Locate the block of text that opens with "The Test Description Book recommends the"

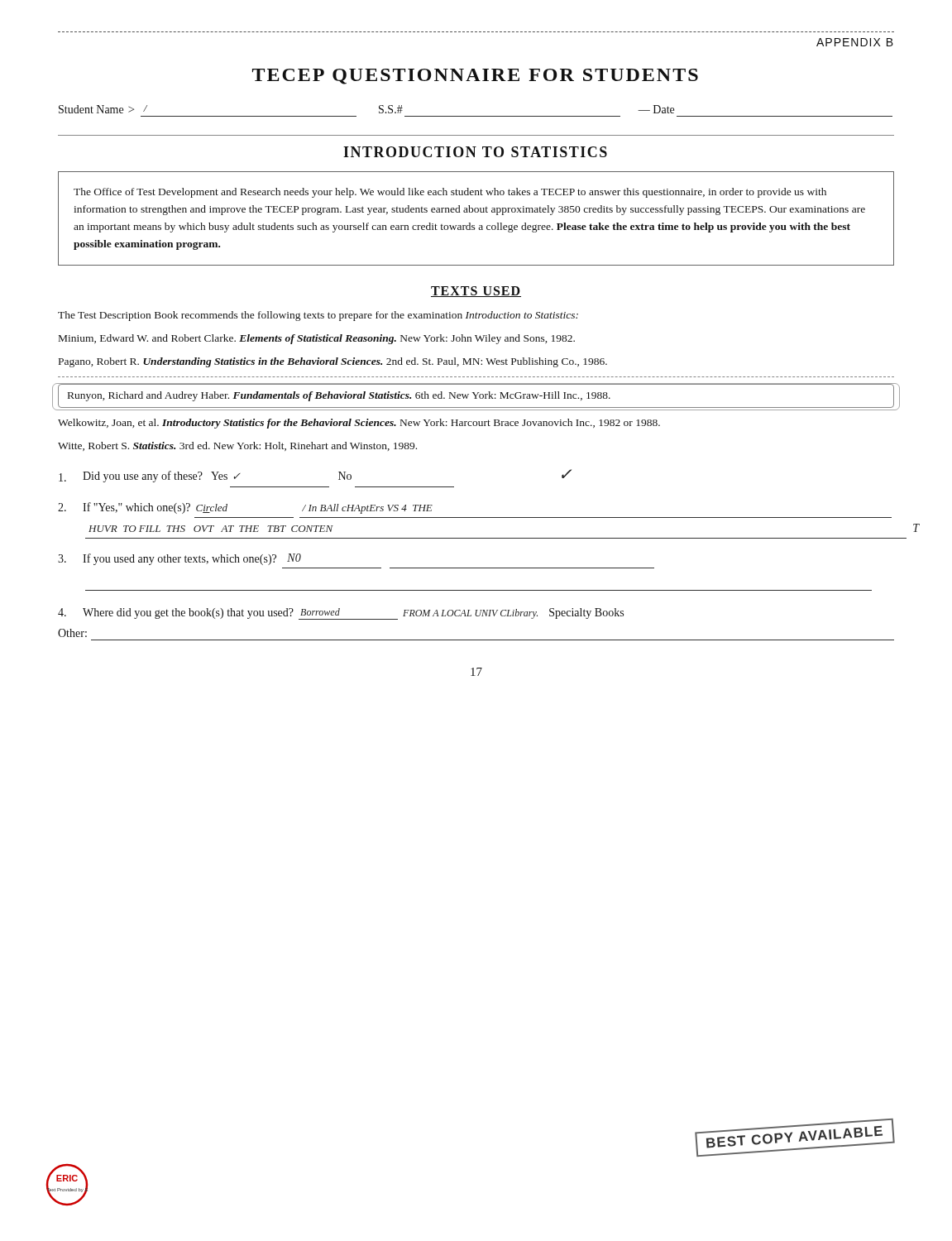(318, 315)
